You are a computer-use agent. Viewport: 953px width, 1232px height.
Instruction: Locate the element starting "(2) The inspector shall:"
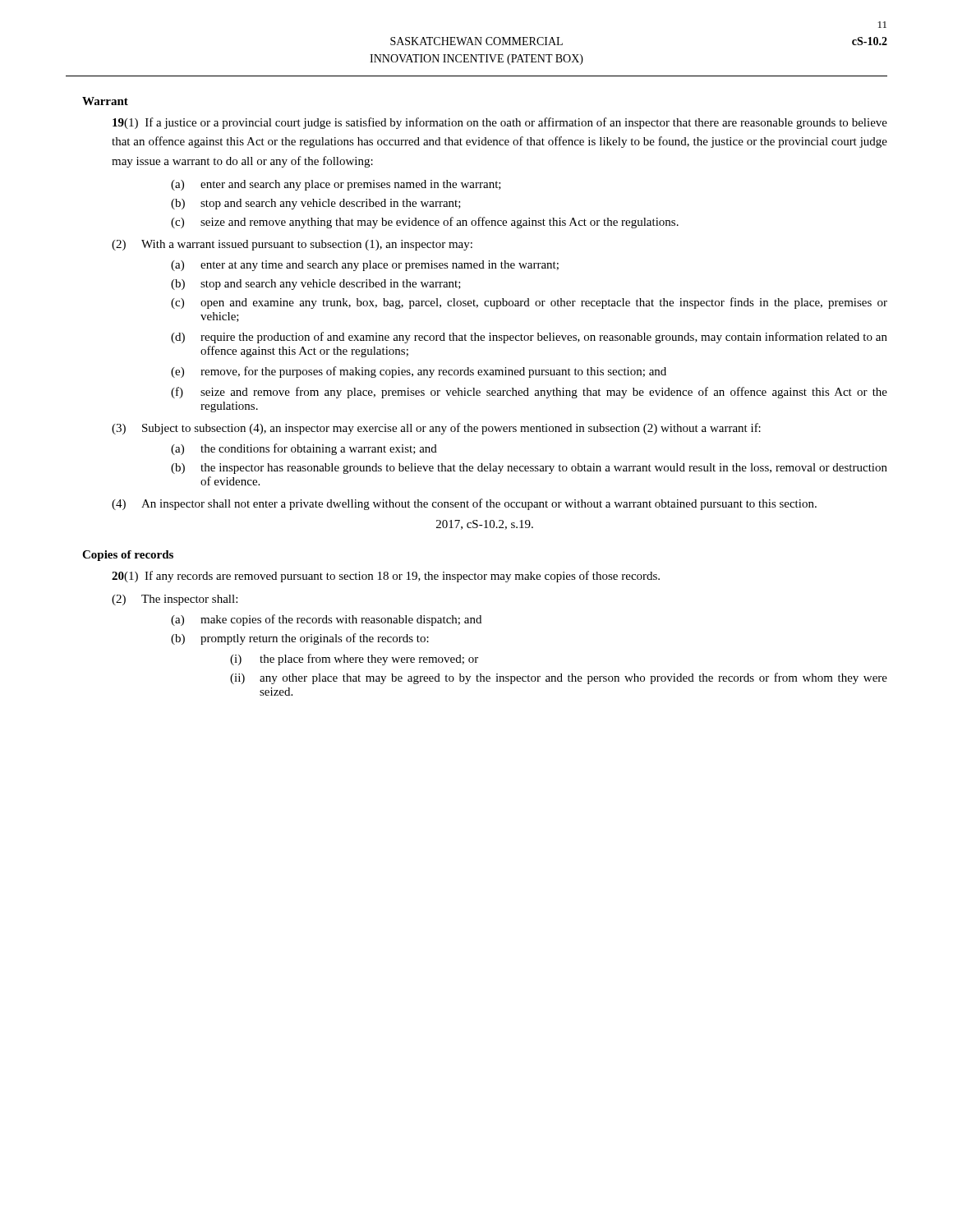point(175,599)
